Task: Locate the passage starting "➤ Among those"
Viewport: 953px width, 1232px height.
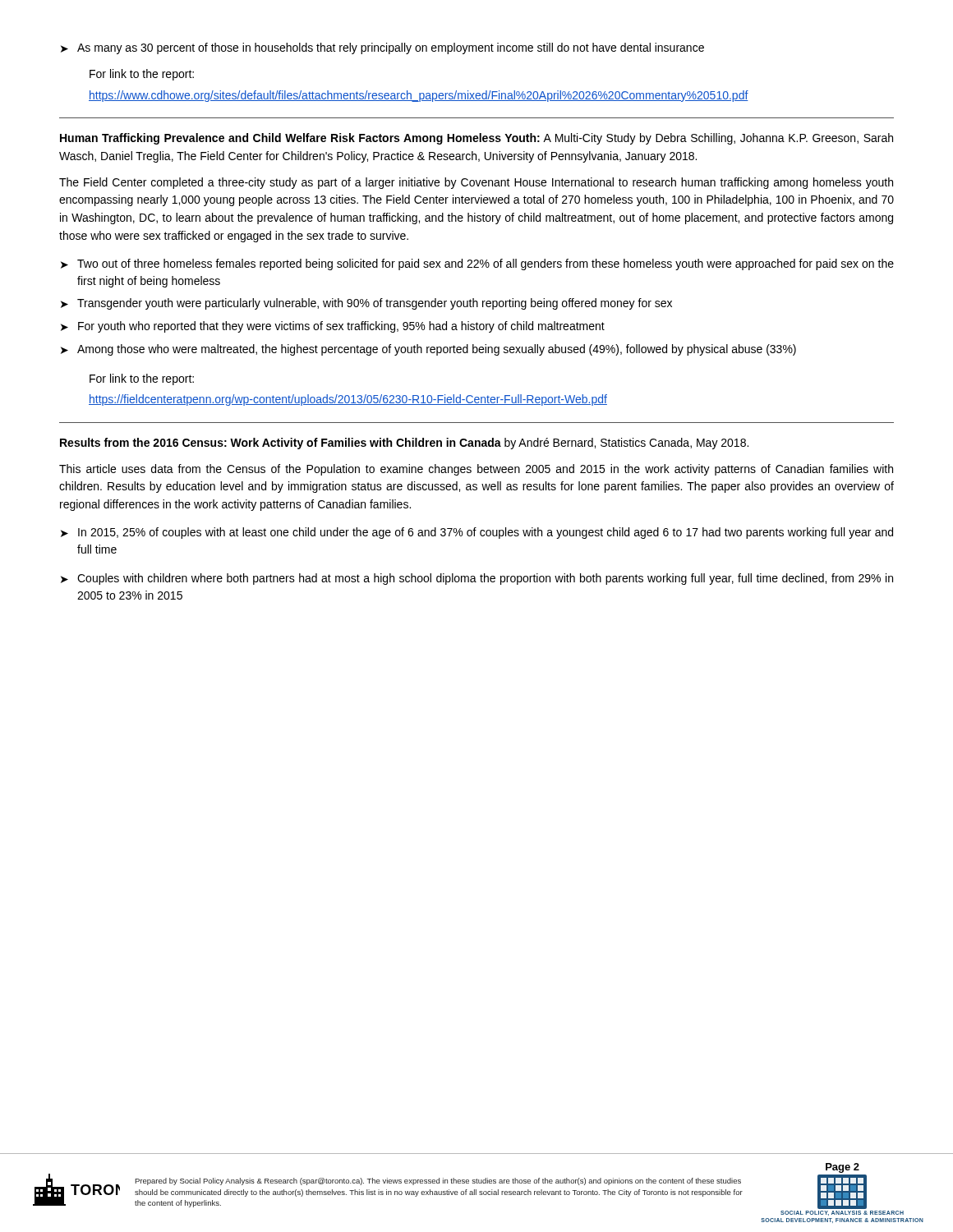Action: (476, 349)
